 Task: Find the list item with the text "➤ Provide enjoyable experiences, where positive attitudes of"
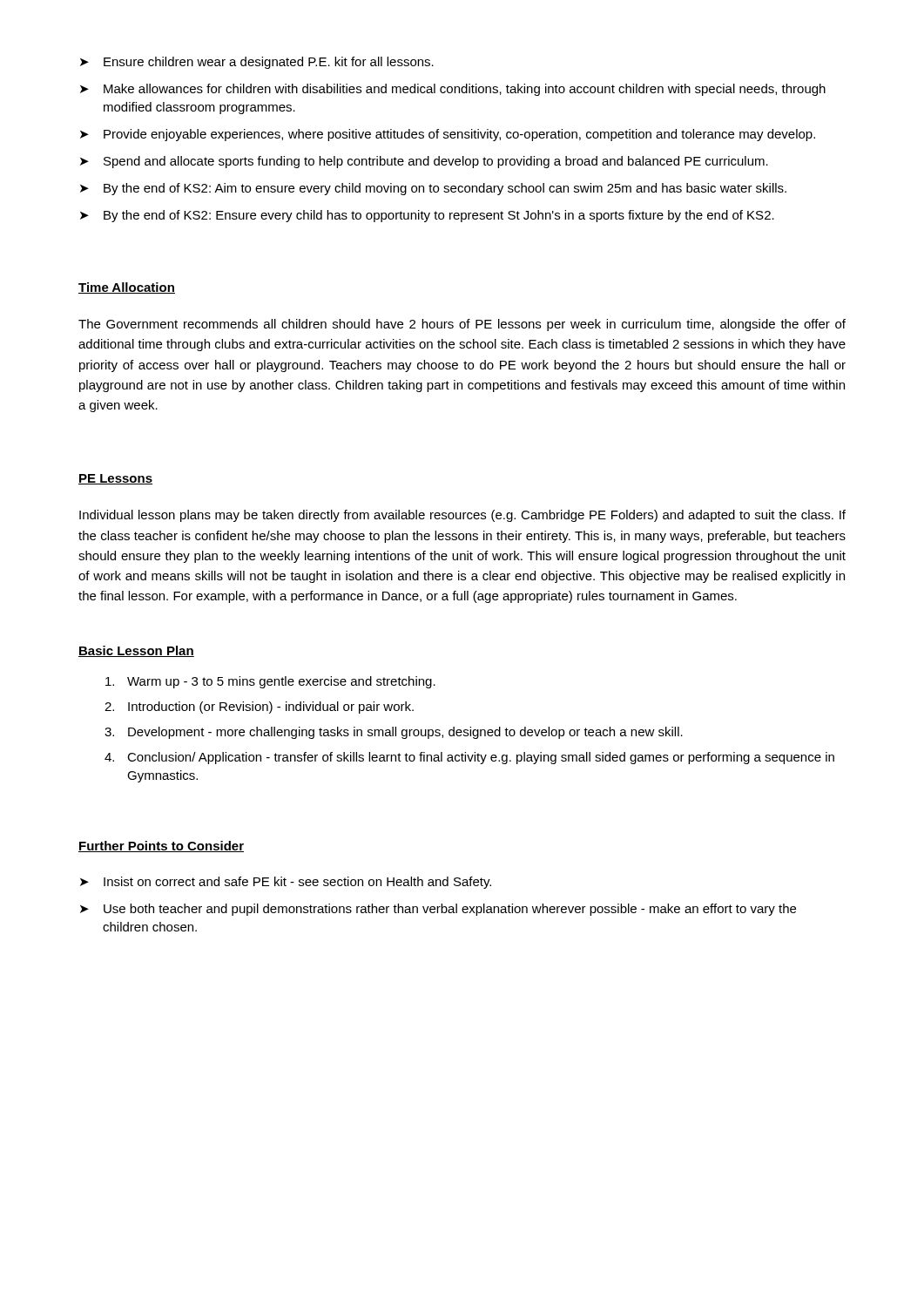point(462,134)
